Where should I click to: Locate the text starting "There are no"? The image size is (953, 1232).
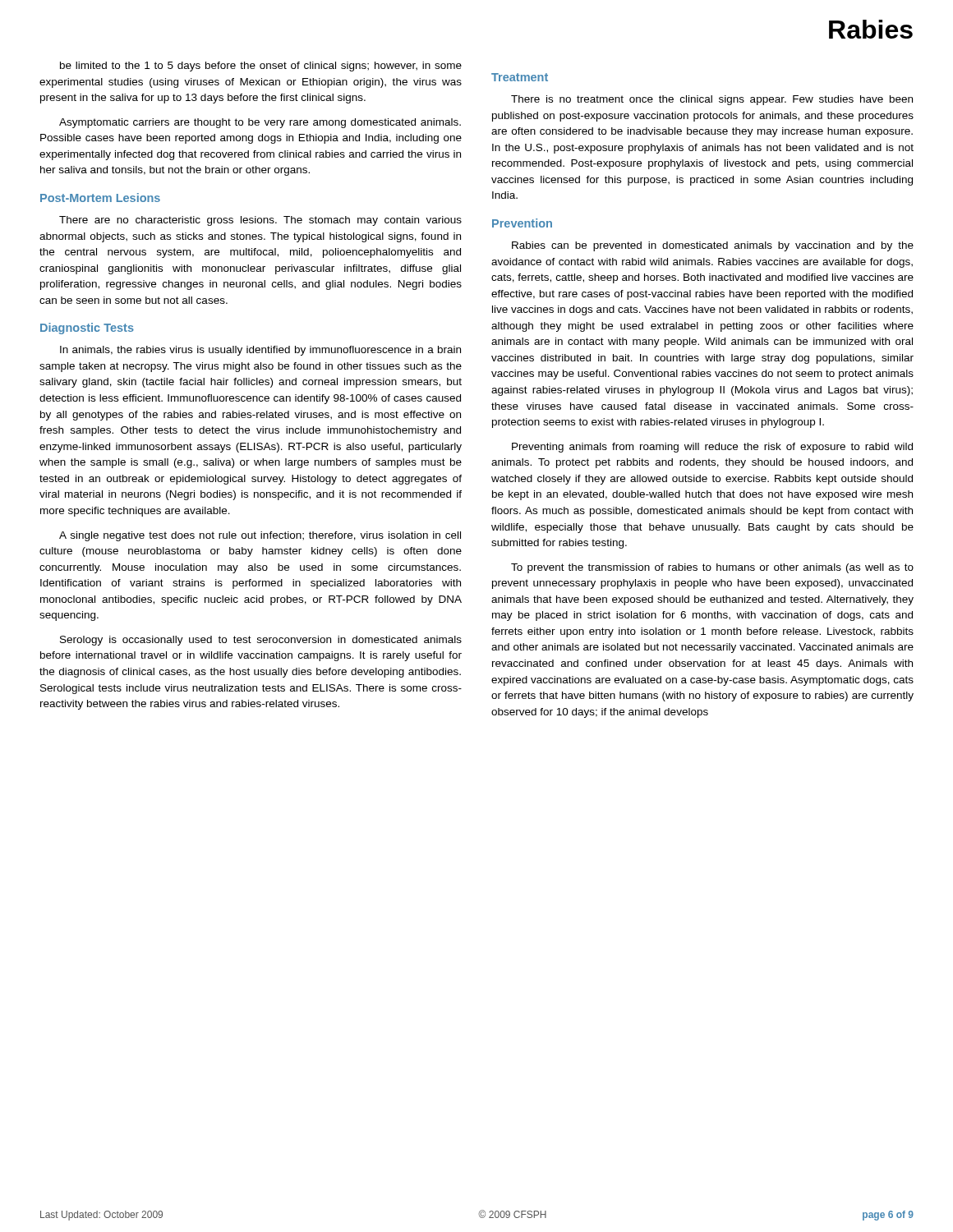(251, 260)
